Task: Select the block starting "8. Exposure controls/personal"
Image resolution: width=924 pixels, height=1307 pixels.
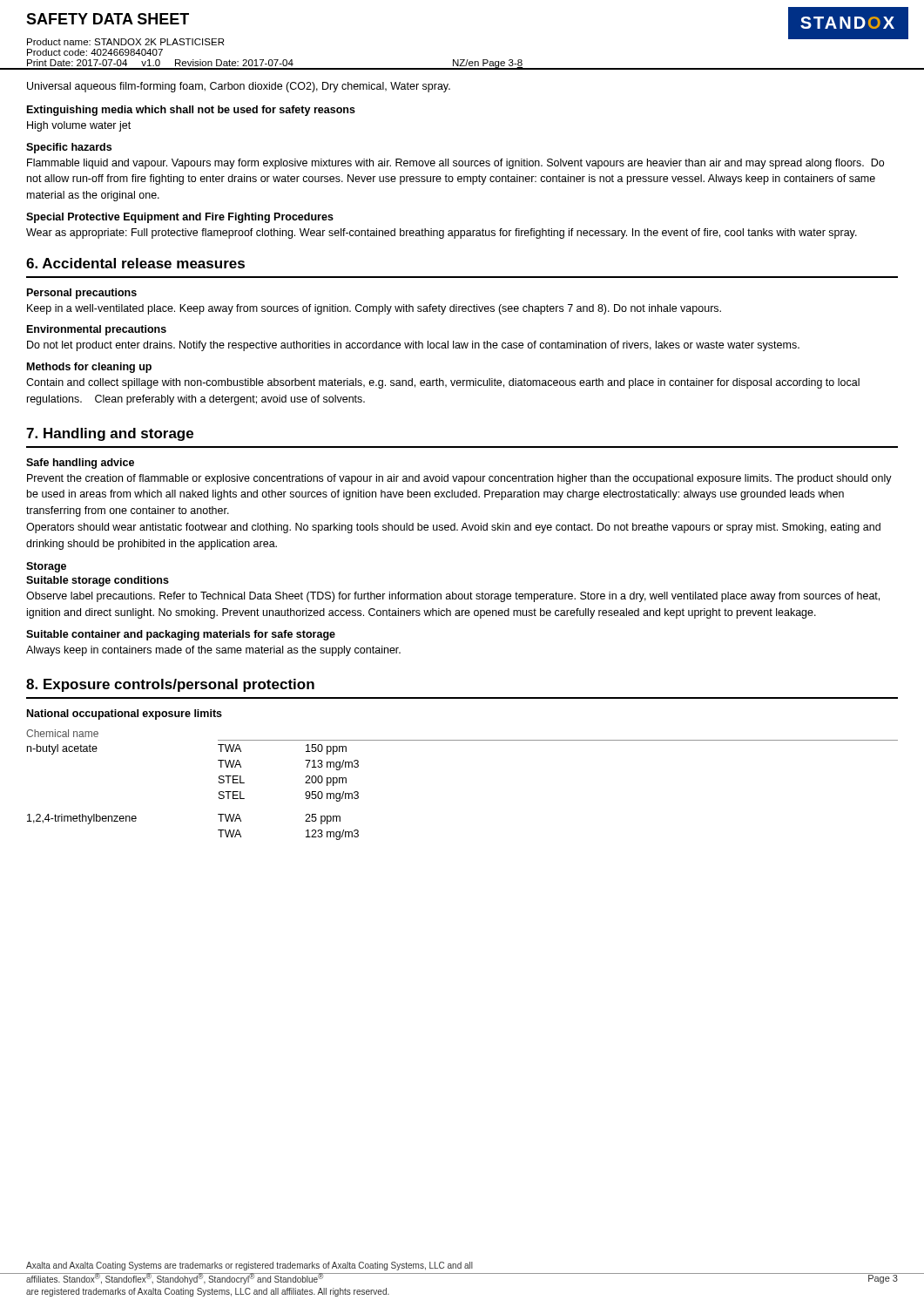Action: tap(171, 684)
